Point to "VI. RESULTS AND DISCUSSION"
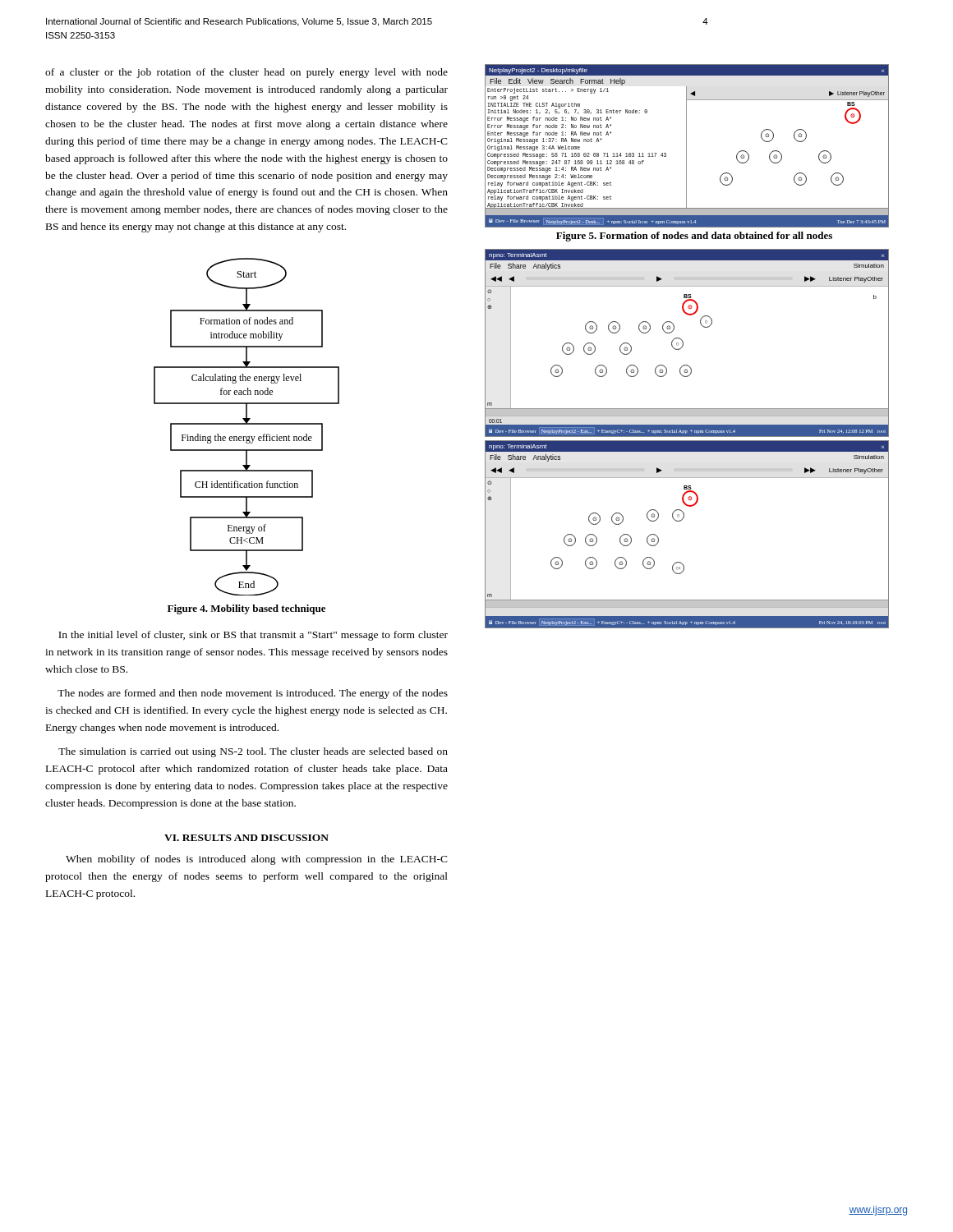 point(246,838)
